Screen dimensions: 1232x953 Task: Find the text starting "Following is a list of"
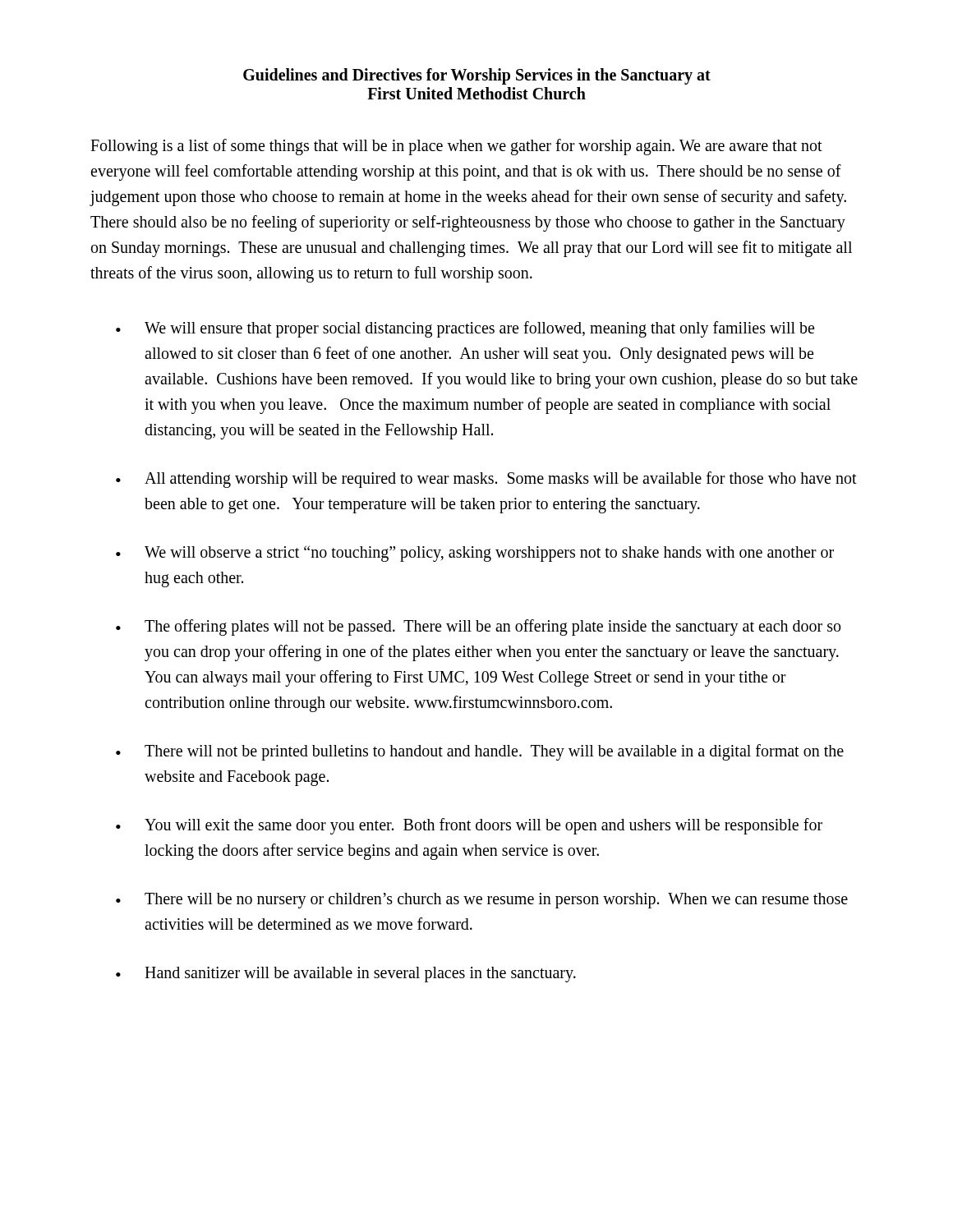tap(471, 209)
